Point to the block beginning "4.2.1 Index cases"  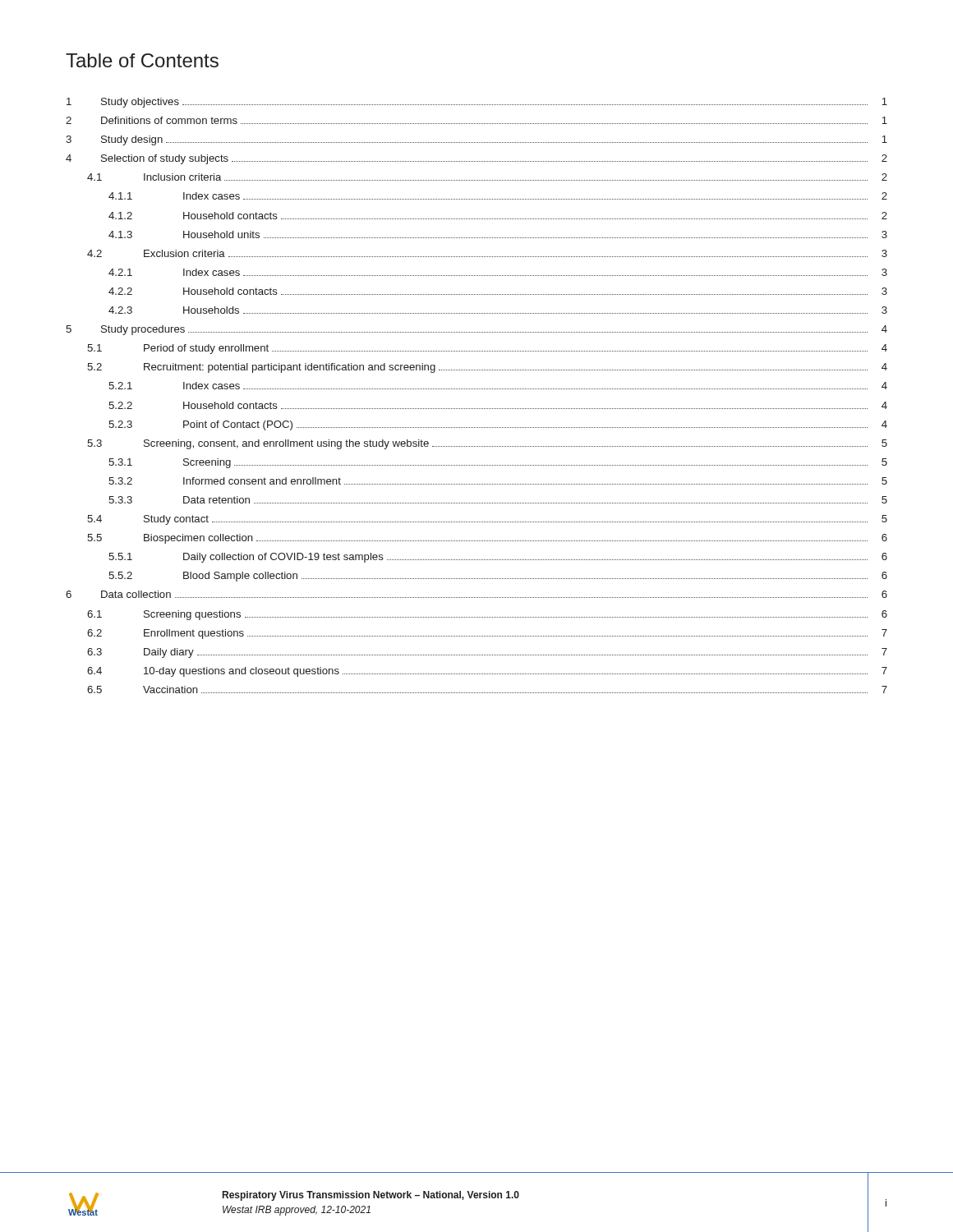(x=476, y=272)
